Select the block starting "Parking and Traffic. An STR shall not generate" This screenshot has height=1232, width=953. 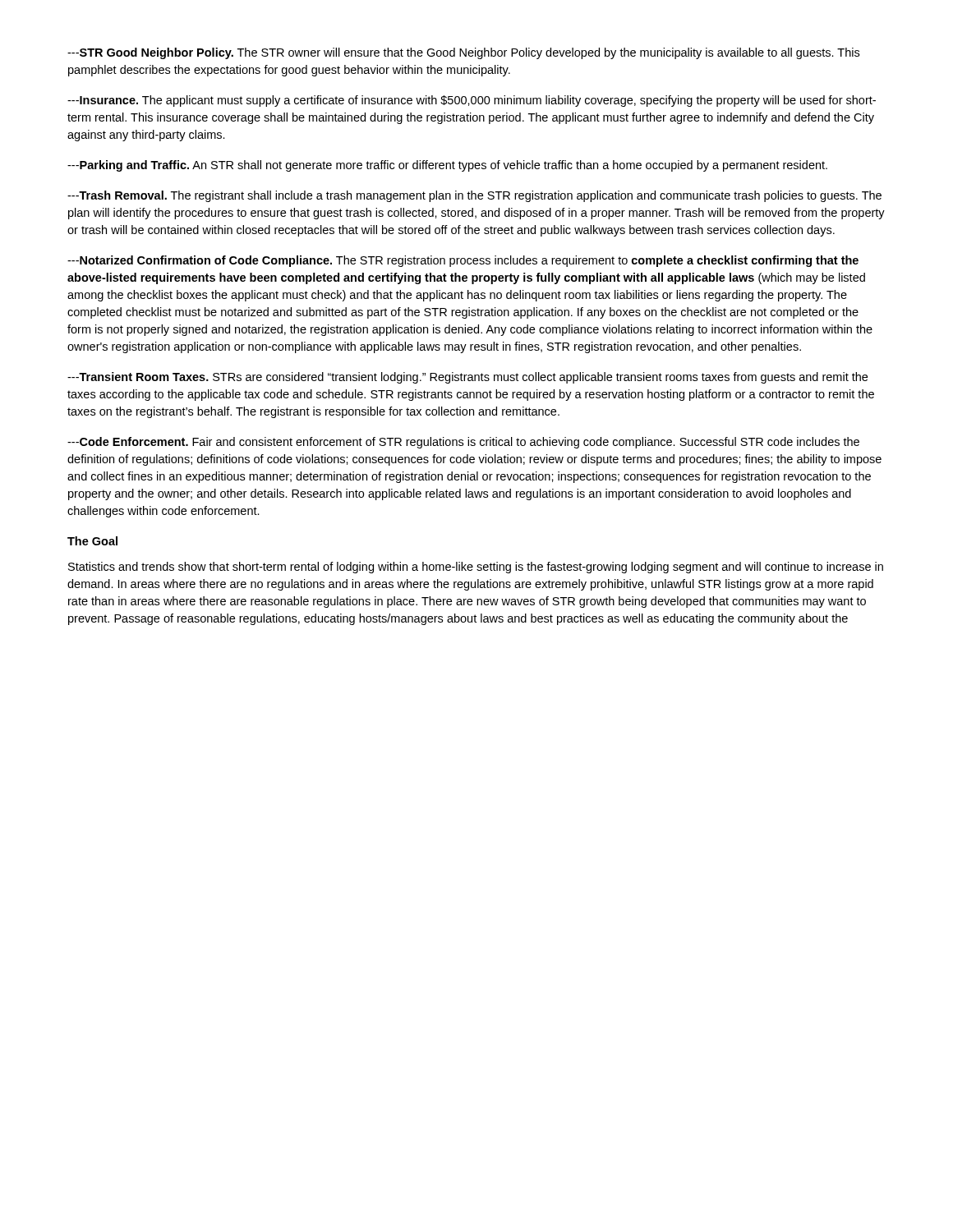coord(448,165)
